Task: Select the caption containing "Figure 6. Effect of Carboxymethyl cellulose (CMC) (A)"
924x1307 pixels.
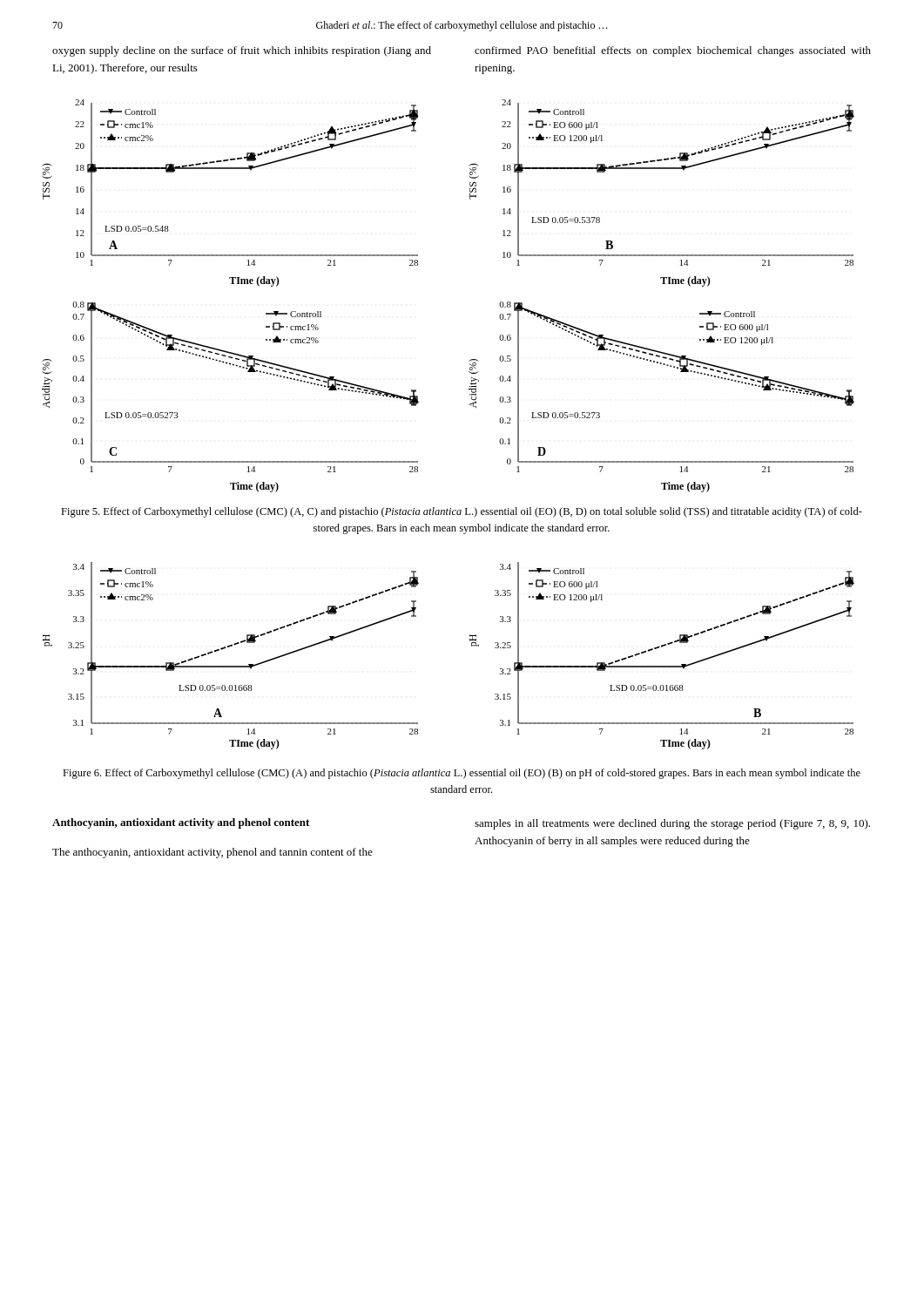Action: click(462, 781)
